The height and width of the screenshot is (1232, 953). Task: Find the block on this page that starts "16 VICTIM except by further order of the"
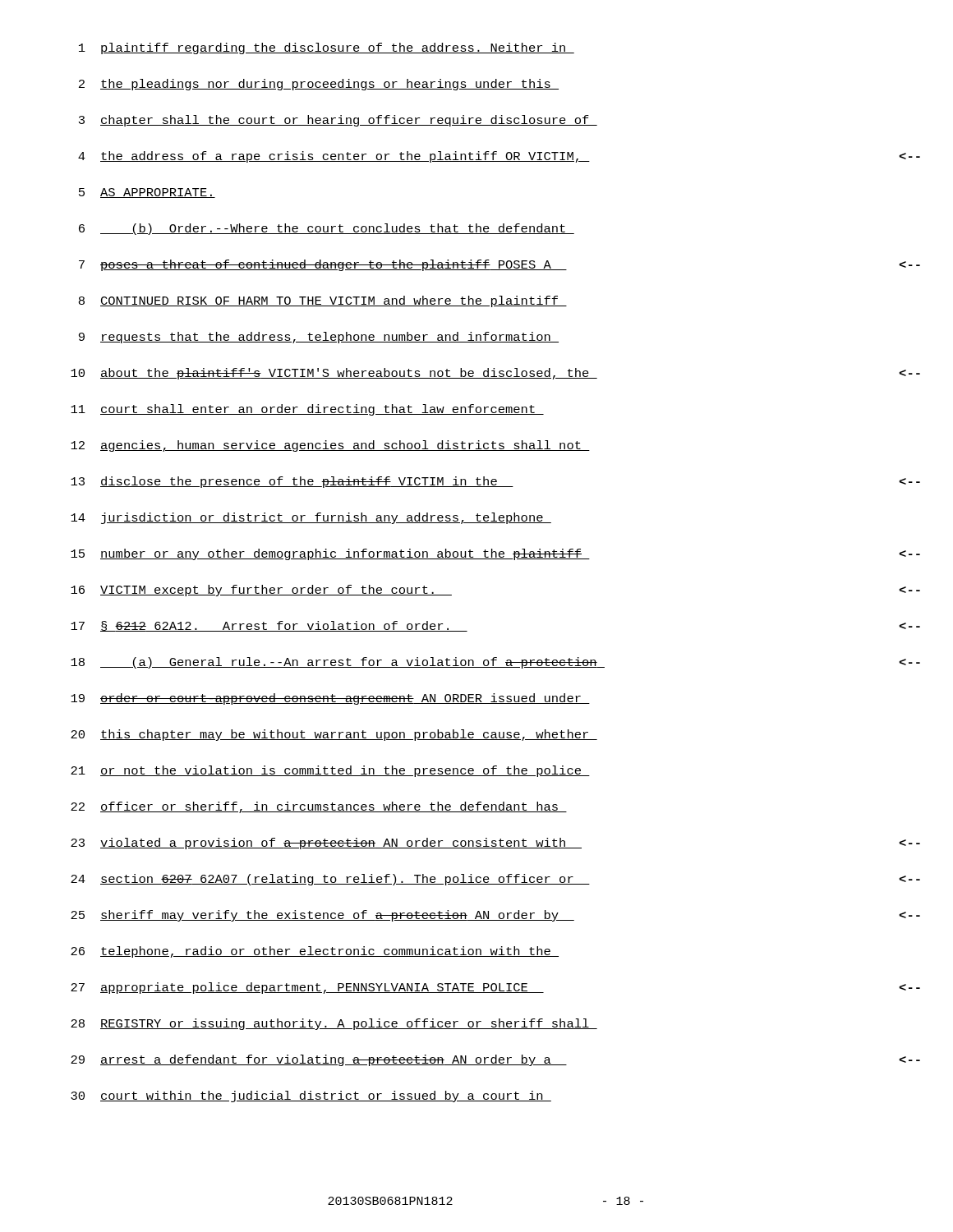pos(318,590)
